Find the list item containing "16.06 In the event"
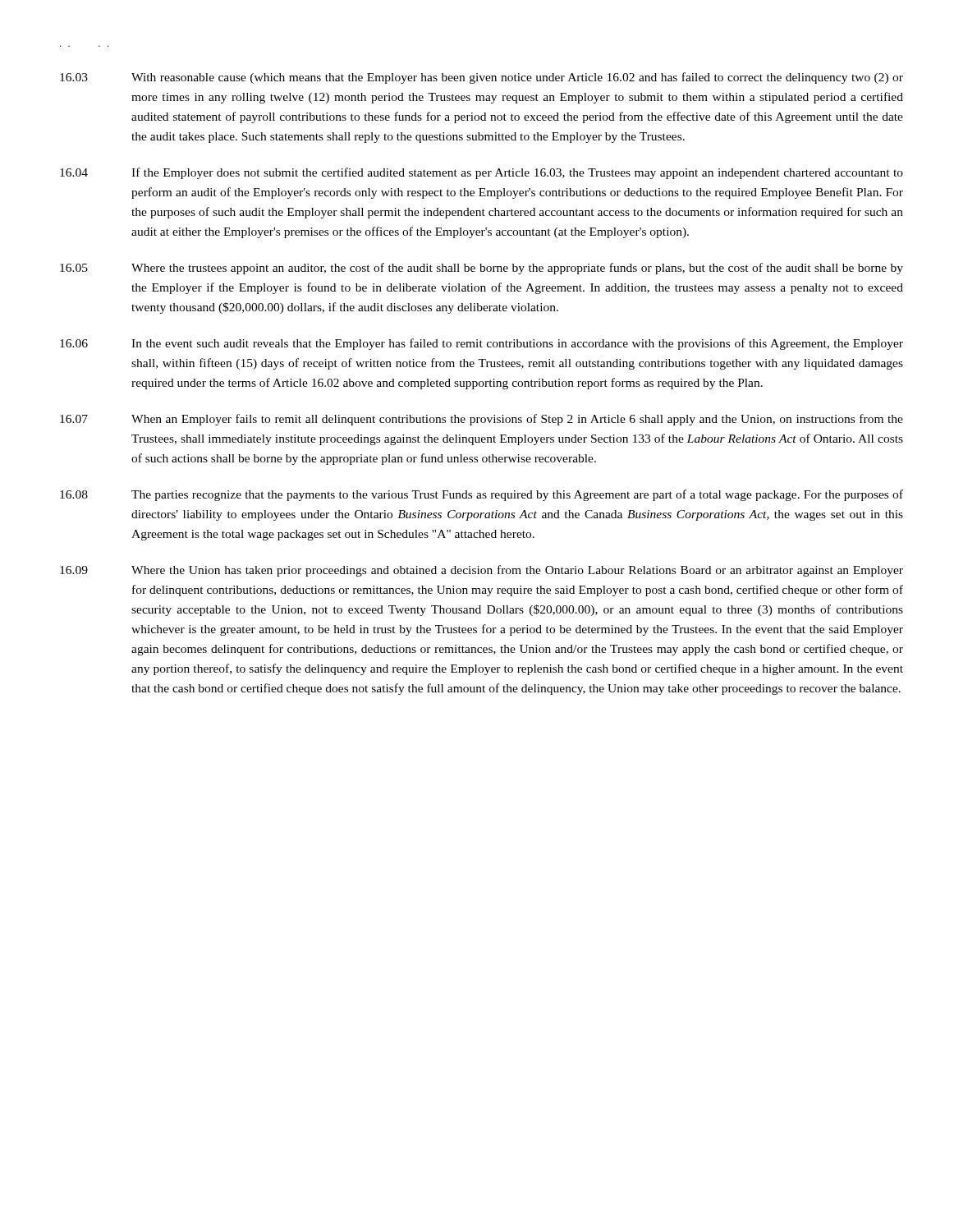 click(481, 363)
